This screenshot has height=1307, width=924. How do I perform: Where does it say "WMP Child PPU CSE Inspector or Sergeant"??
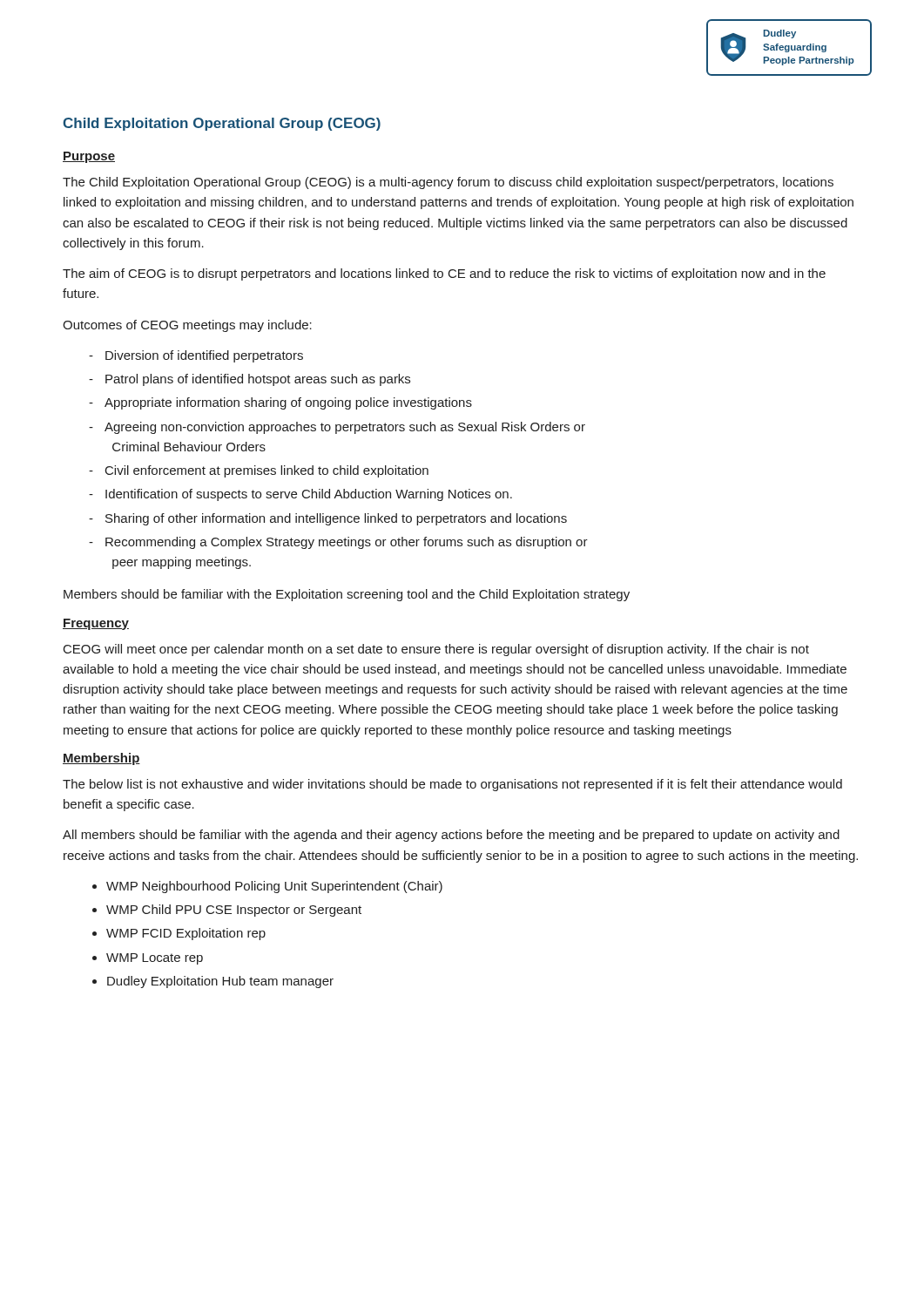coord(234,909)
